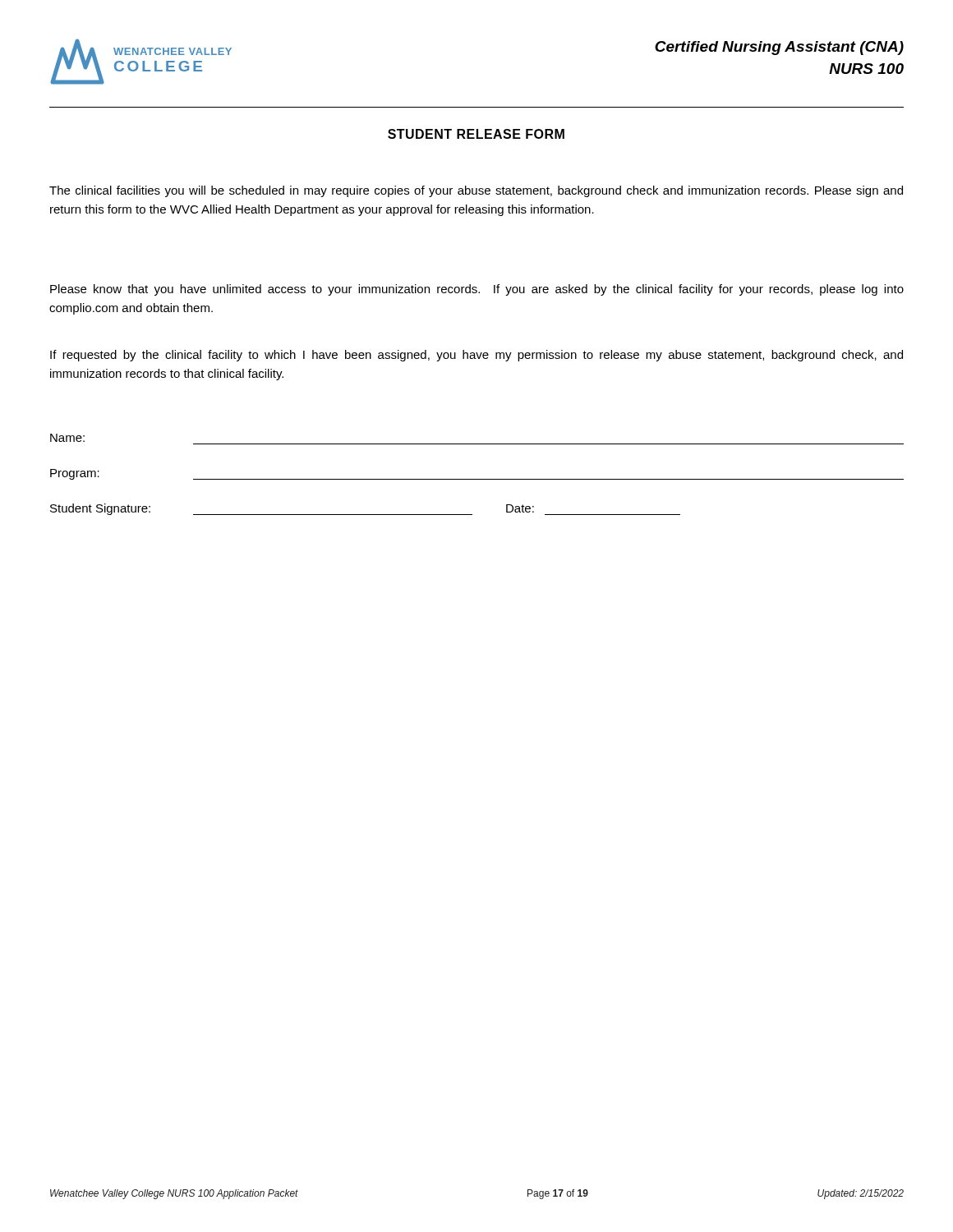Click the passage that begins "Please know that you have unlimited access to"
953x1232 pixels.
(x=476, y=298)
